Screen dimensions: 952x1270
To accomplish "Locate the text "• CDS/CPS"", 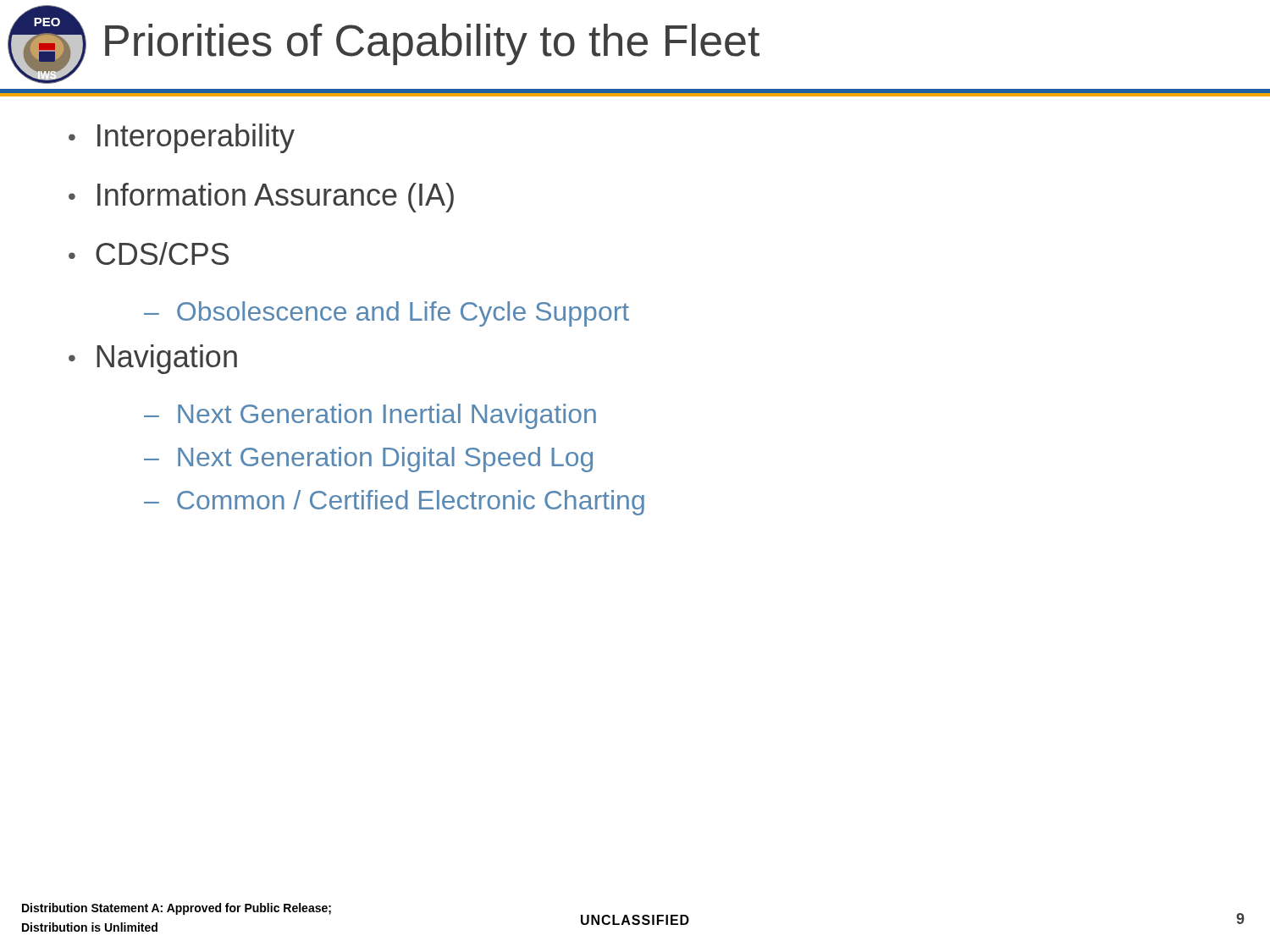I will 149,255.
